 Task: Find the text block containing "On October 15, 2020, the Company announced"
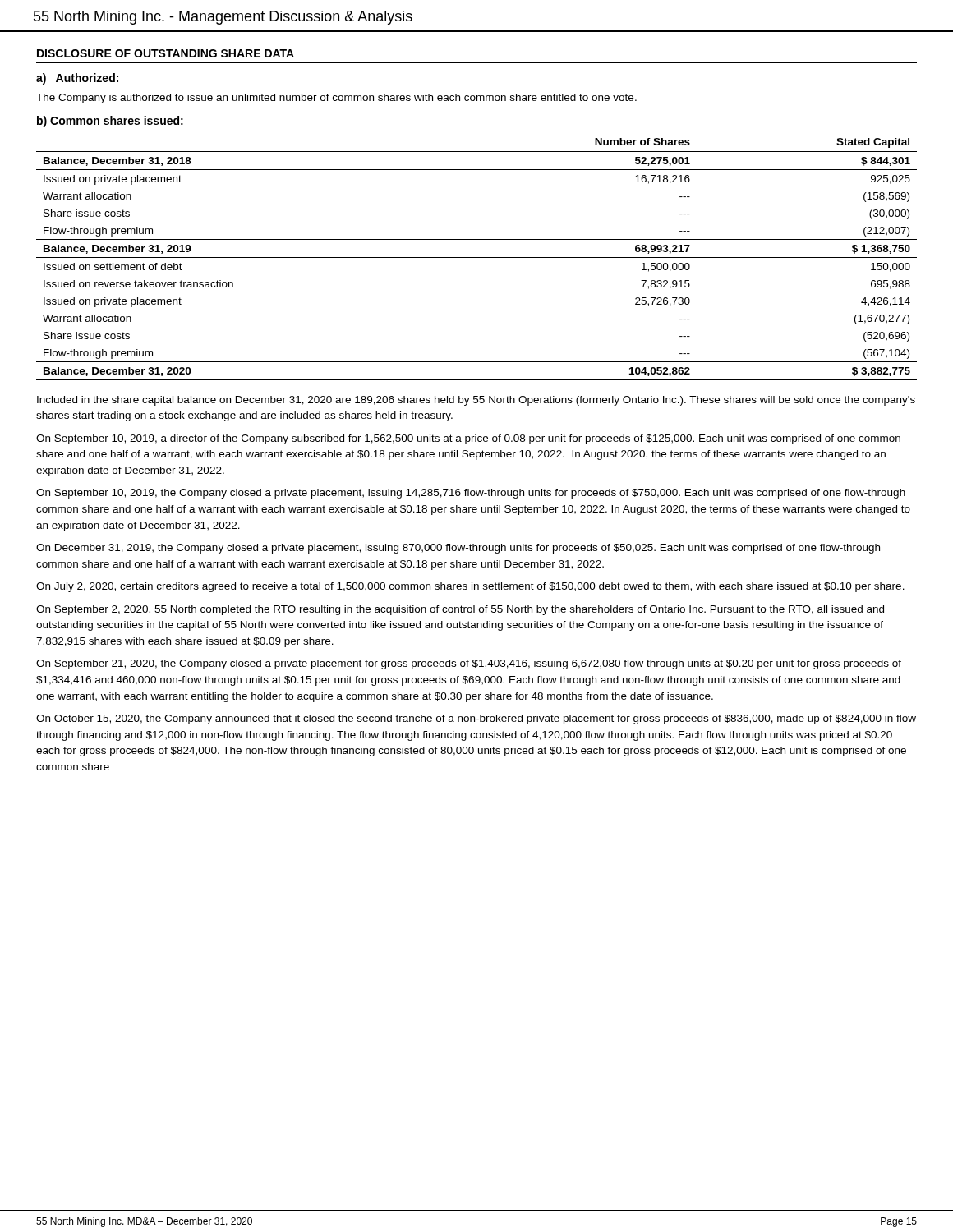pos(476,742)
